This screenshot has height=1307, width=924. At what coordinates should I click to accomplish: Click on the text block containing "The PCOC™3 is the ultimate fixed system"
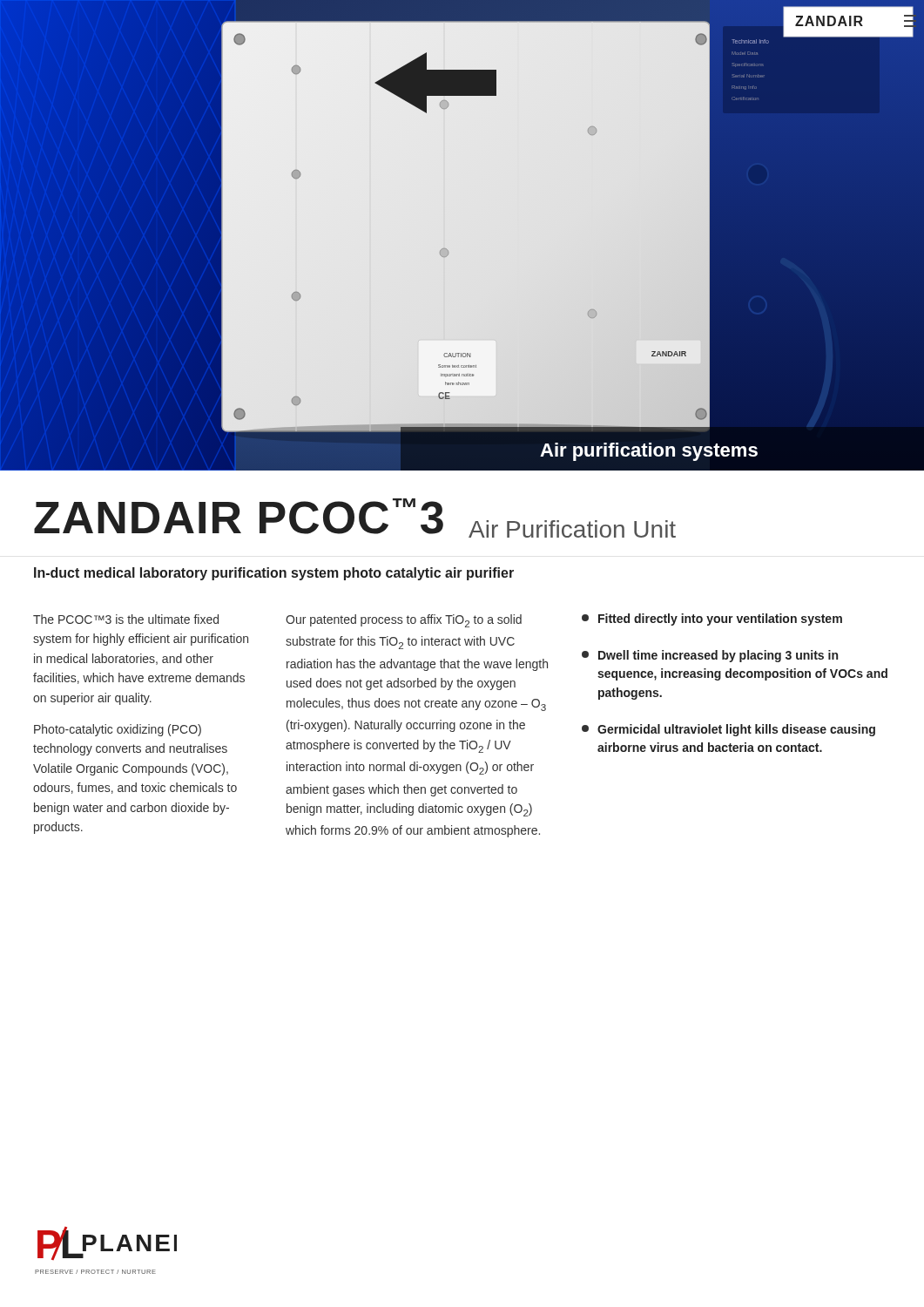coord(147,723)
